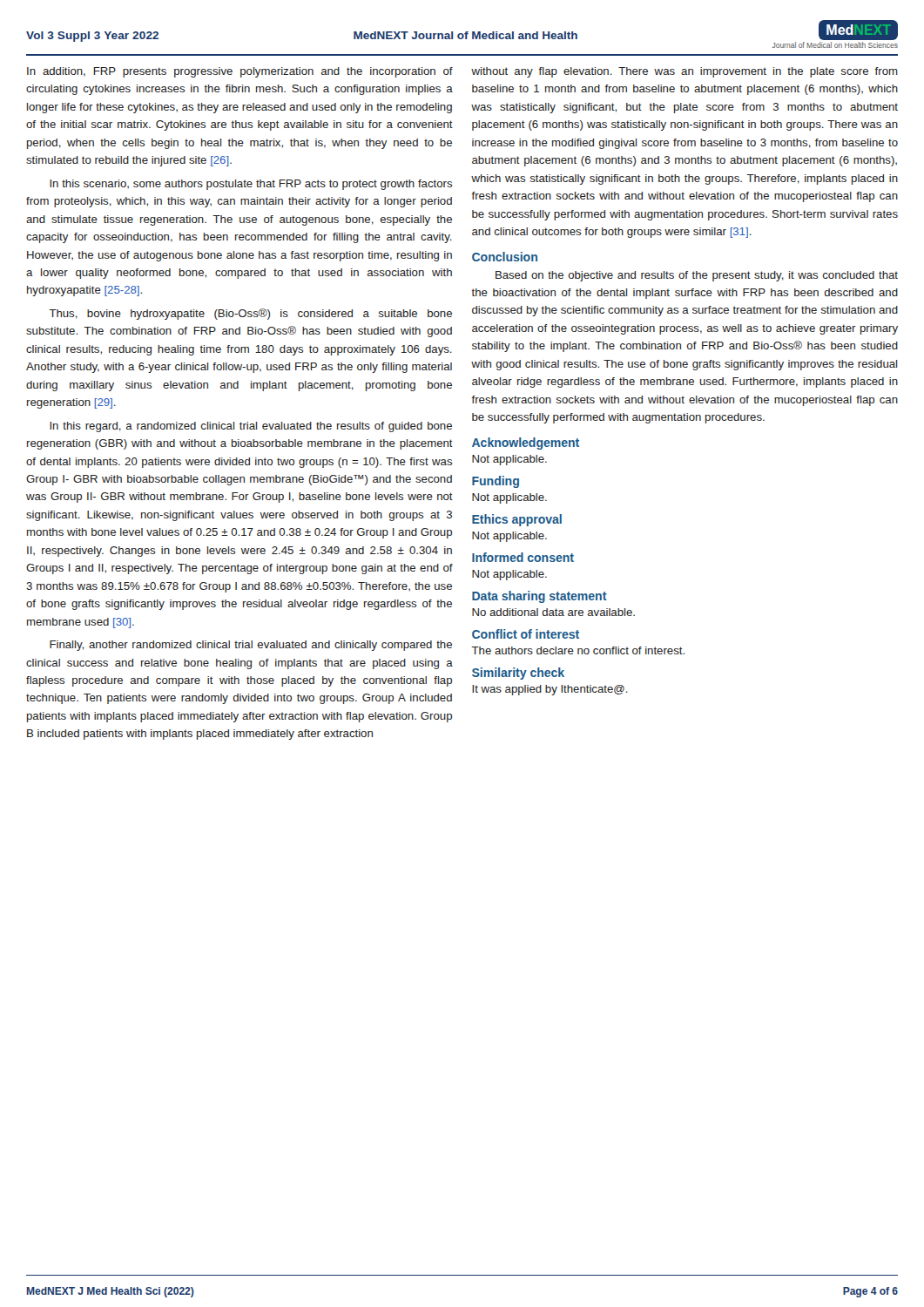
Task: Select the element starting "Ethics approval"
Action: (517, 519)
